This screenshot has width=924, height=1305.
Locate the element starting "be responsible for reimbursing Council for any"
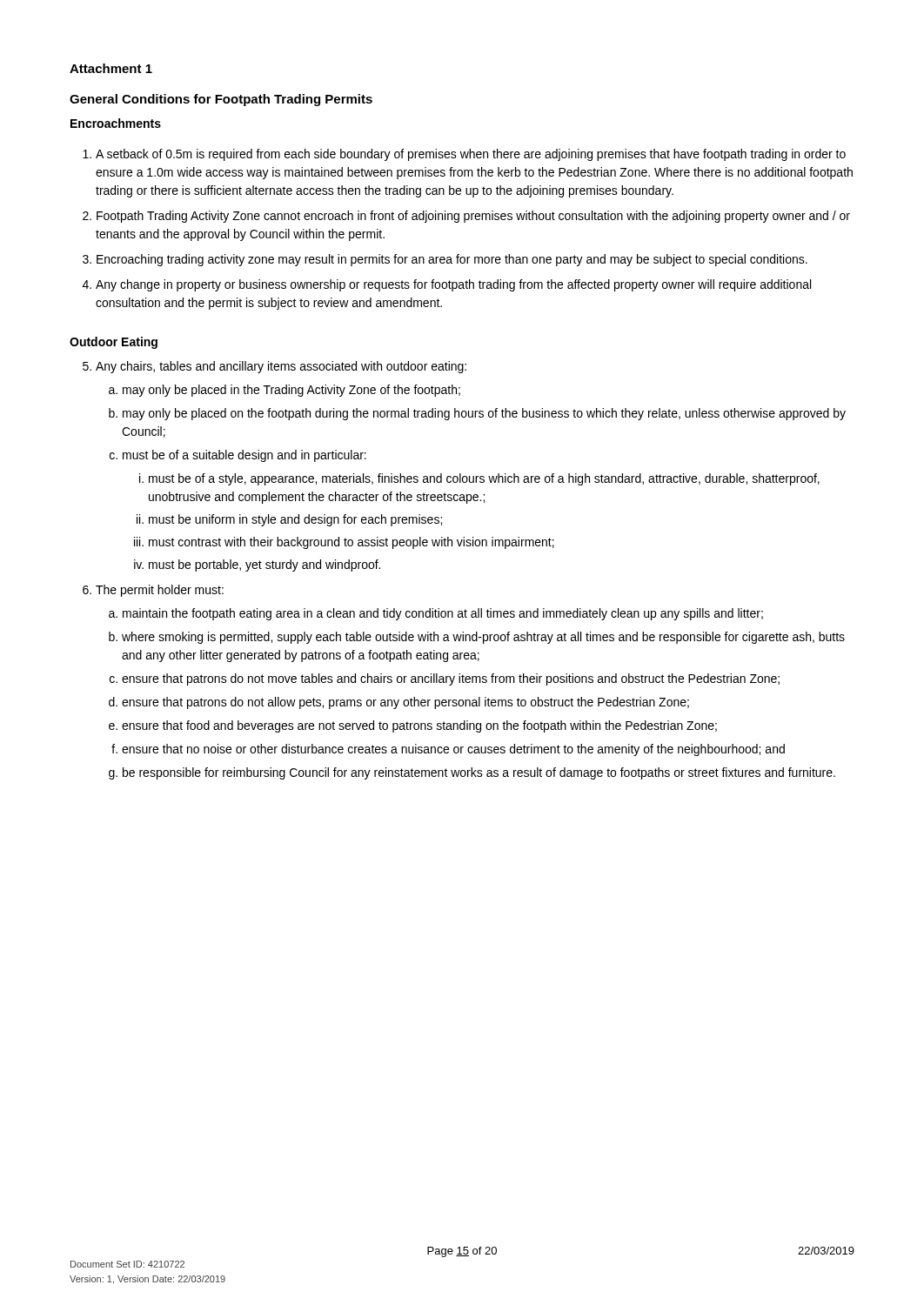pyautogui.click(x=479, y=773)
